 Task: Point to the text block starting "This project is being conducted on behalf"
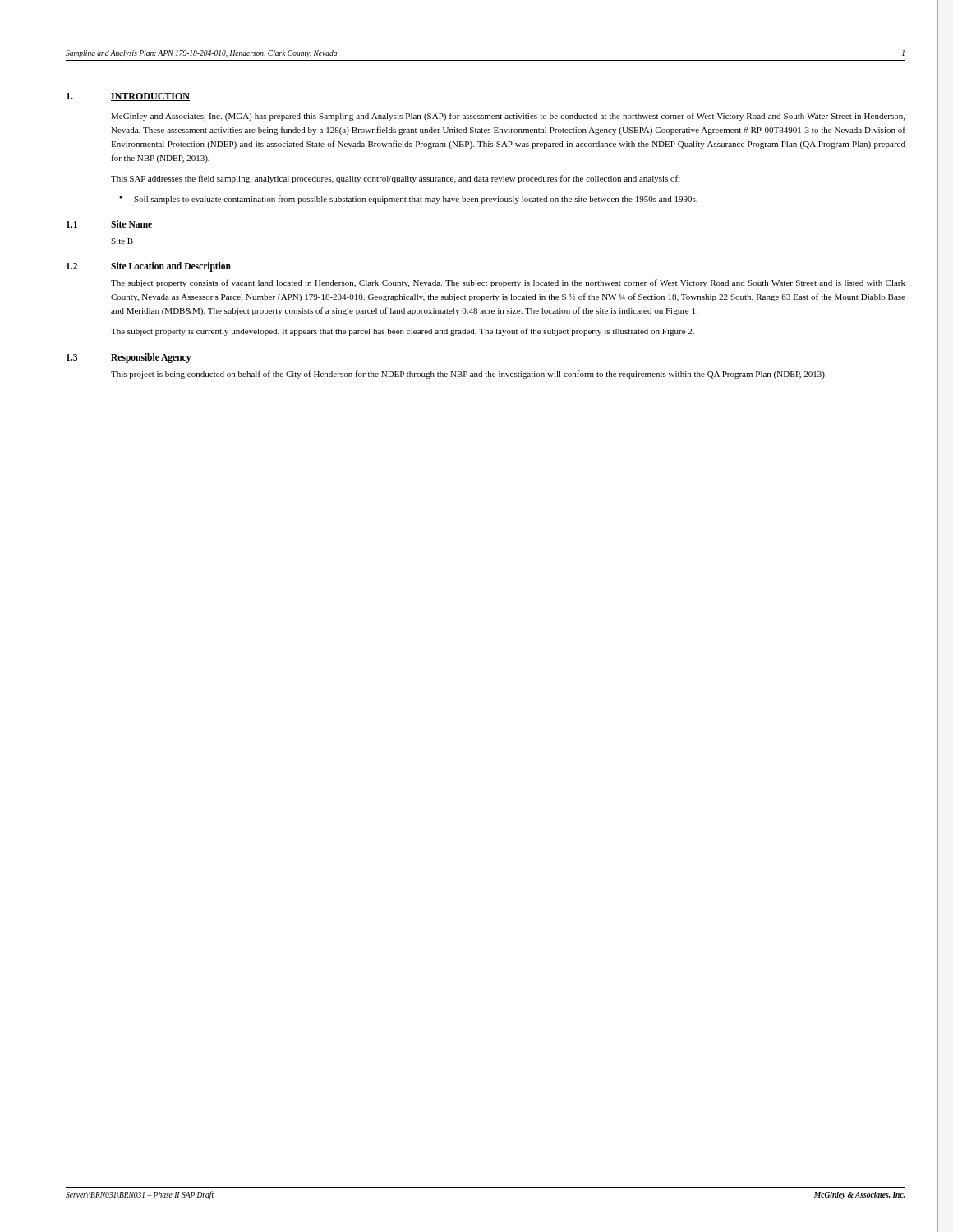tap(469, 373)
